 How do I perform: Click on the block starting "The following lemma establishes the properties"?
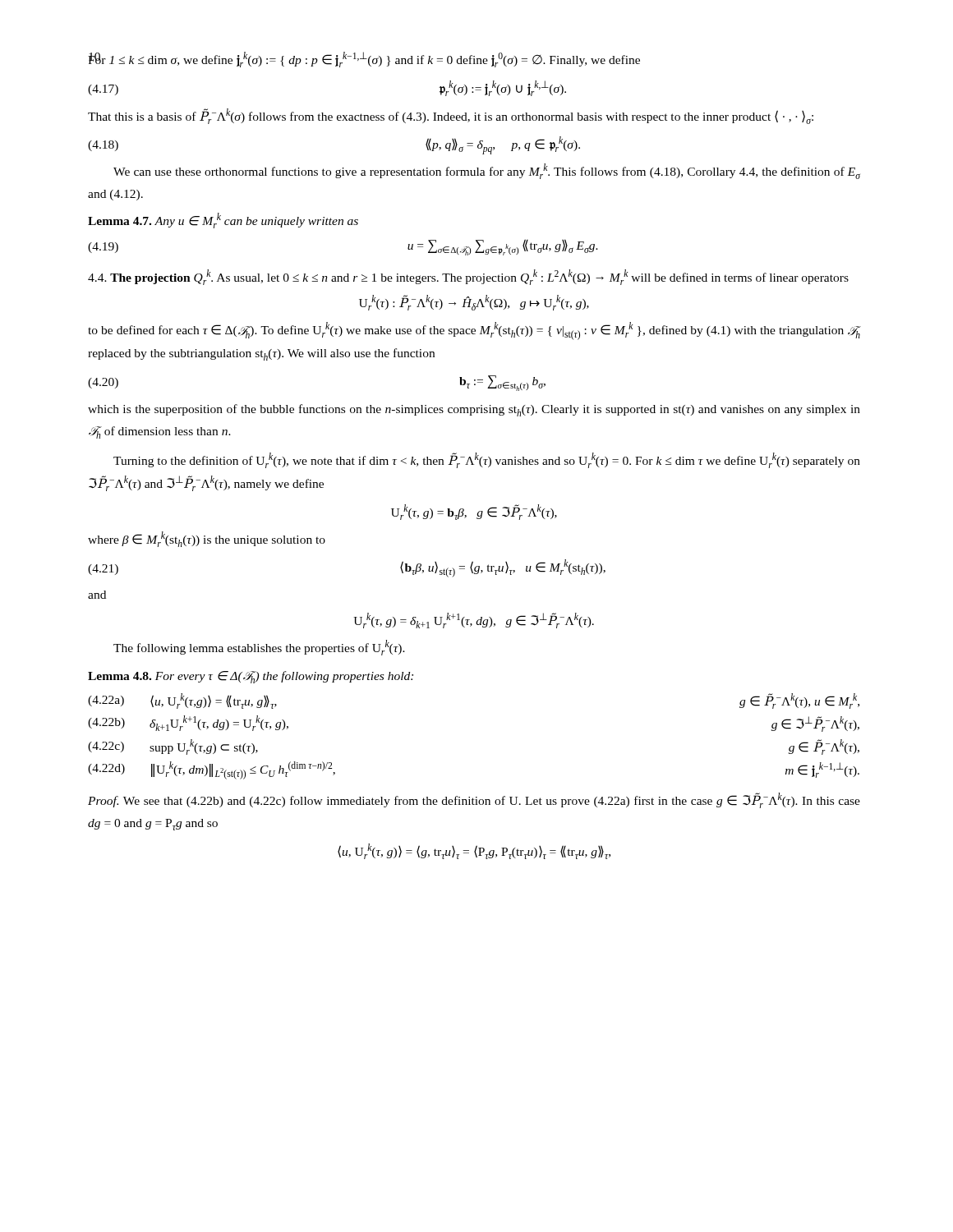click(259, 648)
